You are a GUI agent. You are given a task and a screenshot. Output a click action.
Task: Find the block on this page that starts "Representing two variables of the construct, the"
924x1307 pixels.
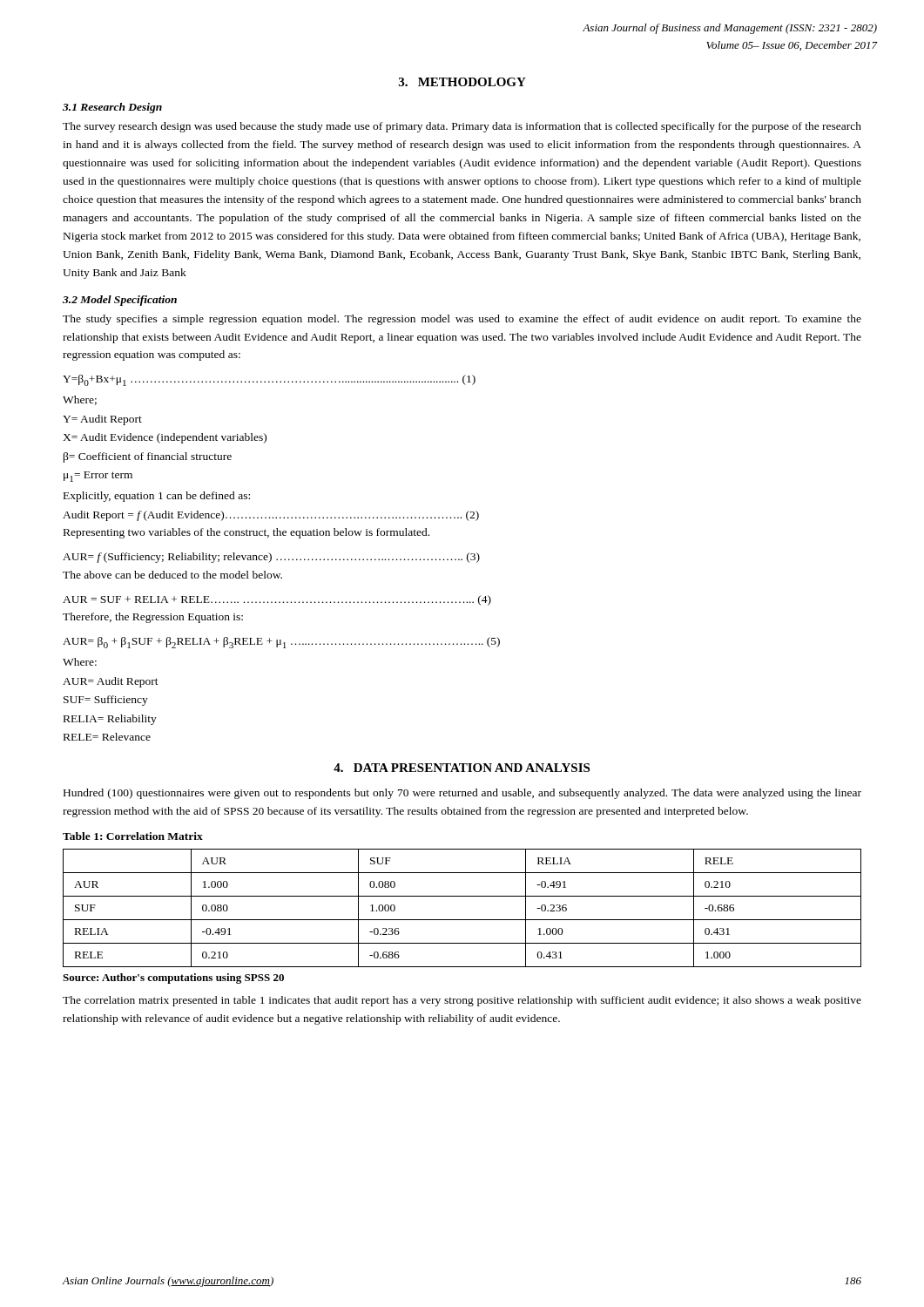[247, 532]
